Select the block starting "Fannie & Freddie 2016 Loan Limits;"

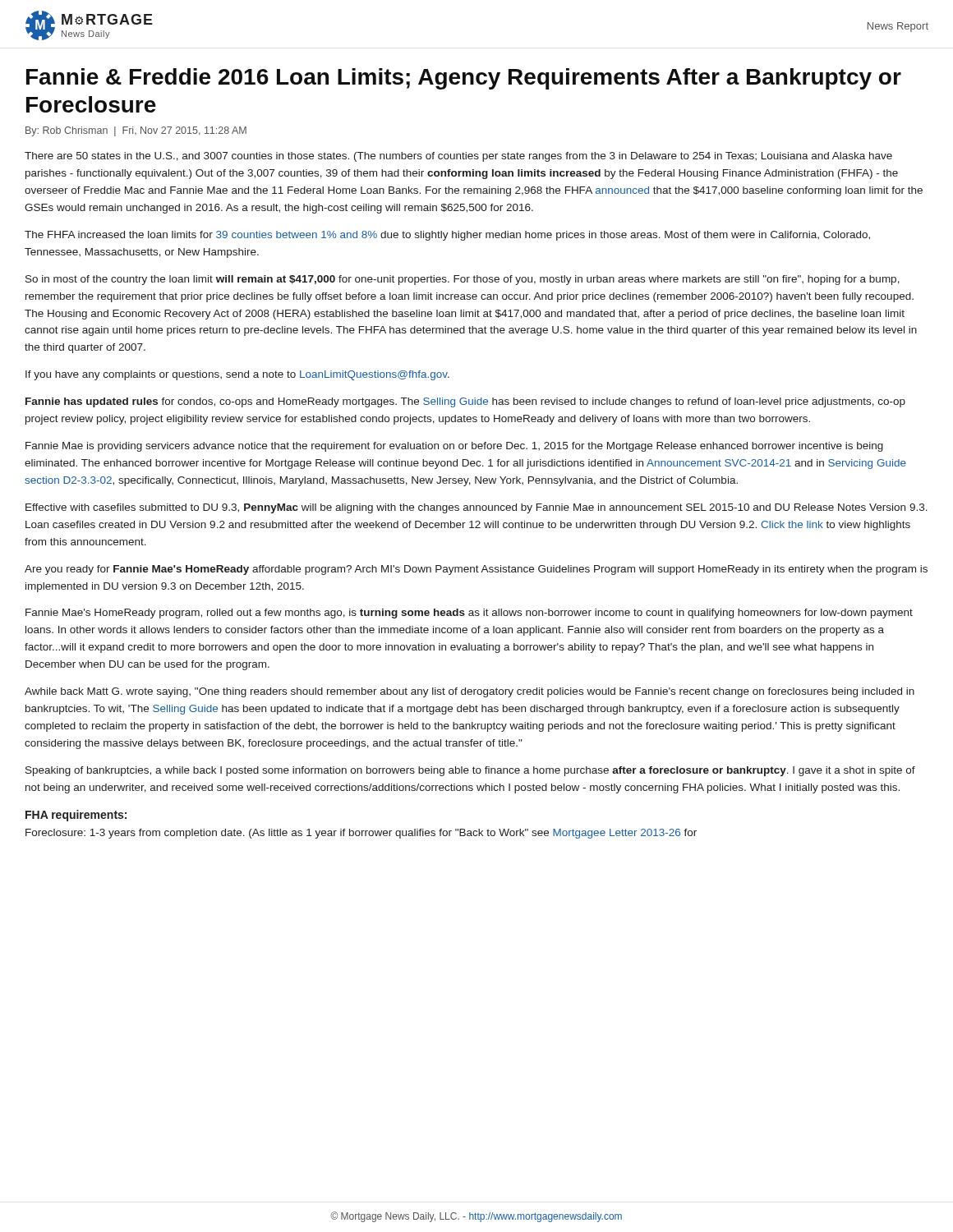pyautogui.click(x=476, y=91)
